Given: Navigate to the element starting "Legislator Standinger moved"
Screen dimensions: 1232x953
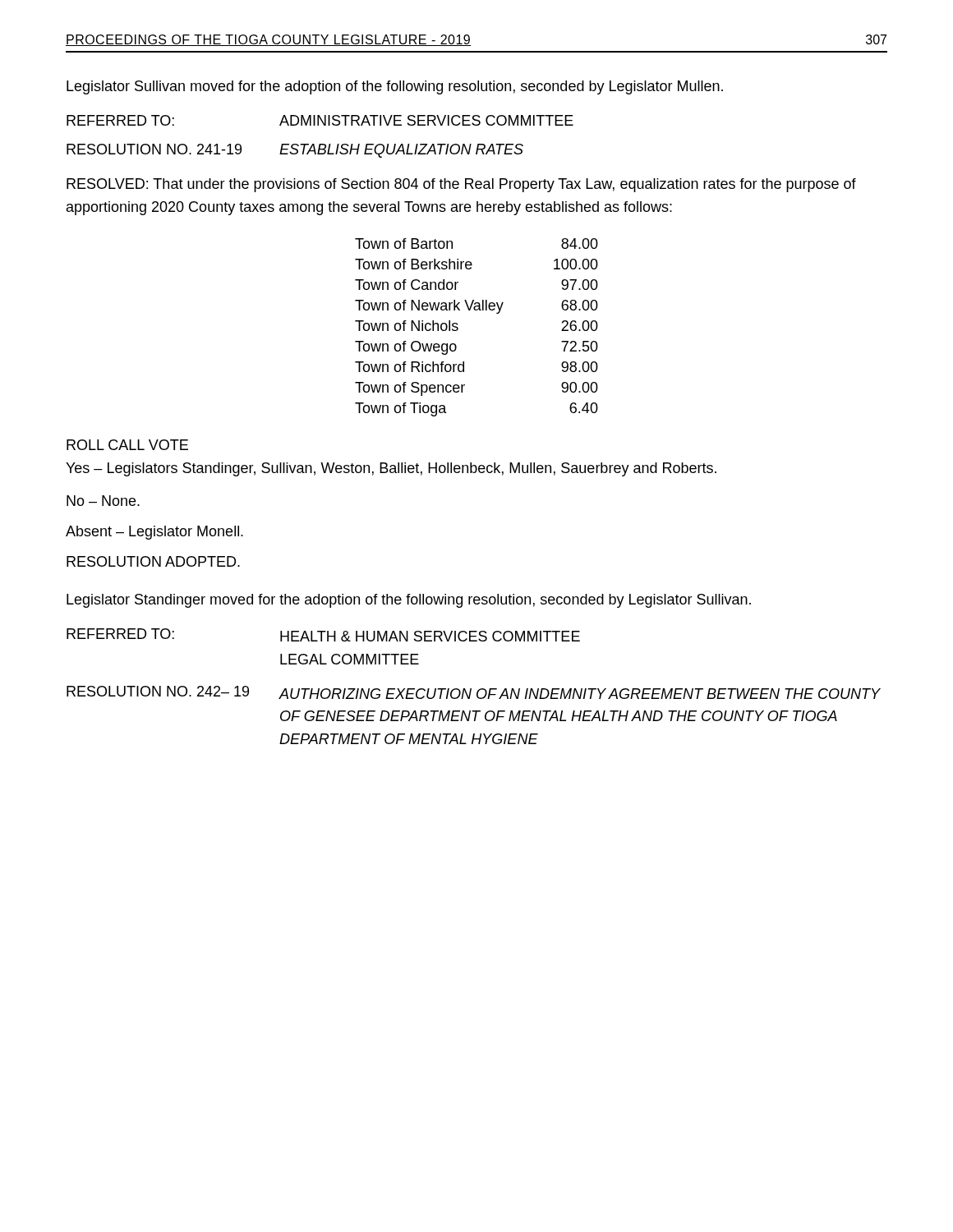Looking at the screenshot, I should (409, 599).
